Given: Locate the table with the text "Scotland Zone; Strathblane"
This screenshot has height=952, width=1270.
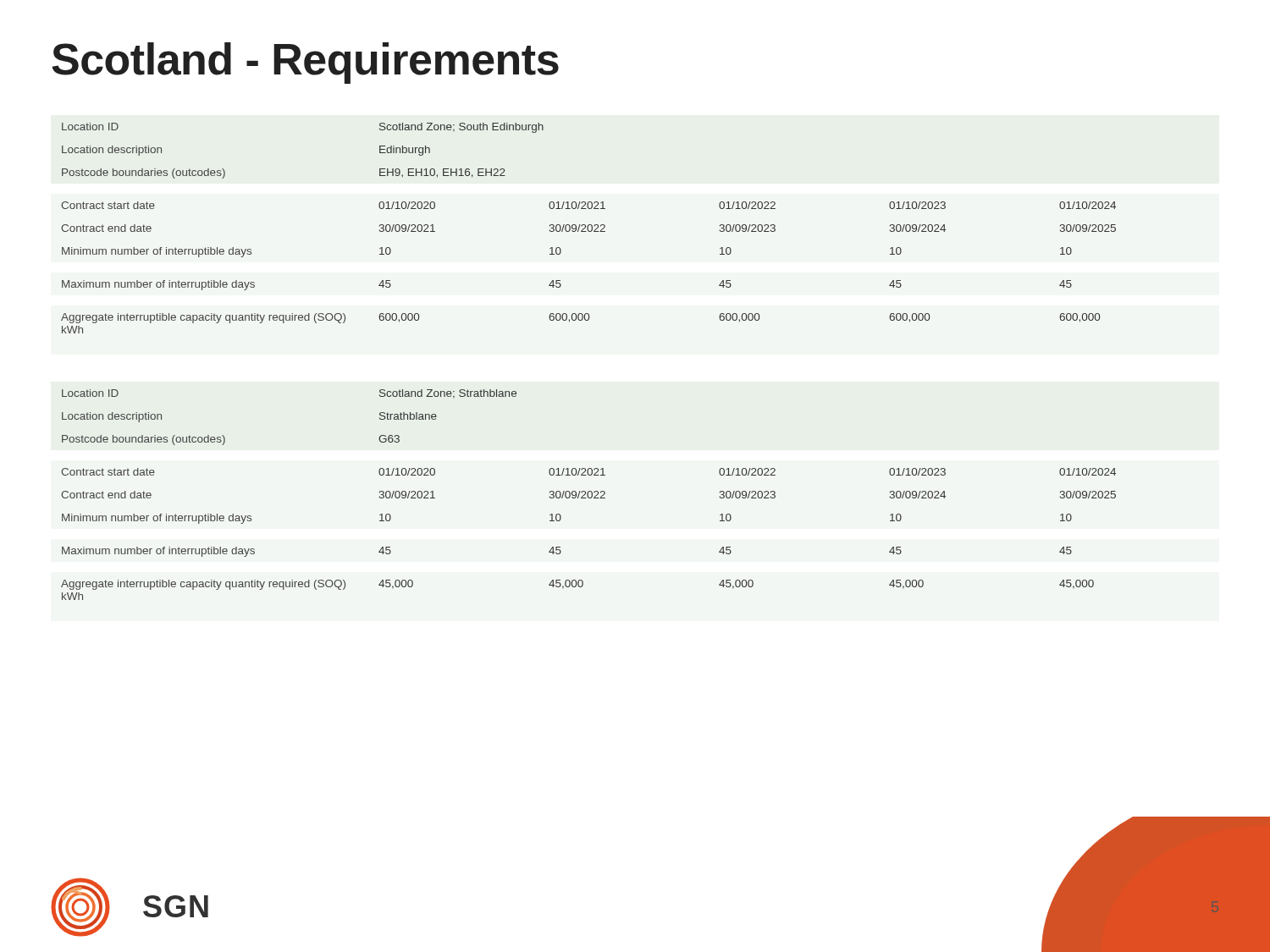Looking at the screenshot, I should pos(635,501).
